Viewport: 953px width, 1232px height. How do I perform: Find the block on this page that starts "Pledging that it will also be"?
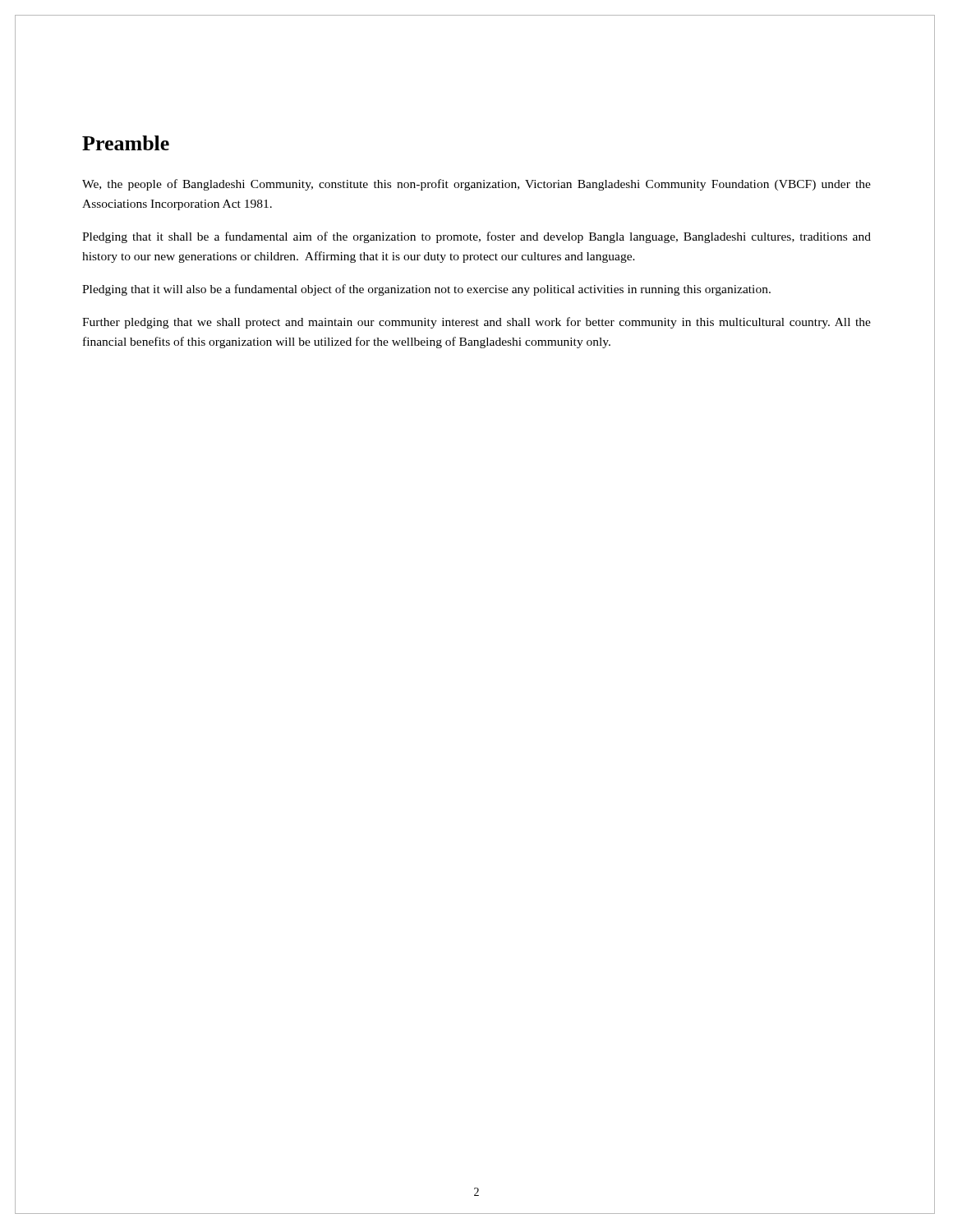(427, 289)
